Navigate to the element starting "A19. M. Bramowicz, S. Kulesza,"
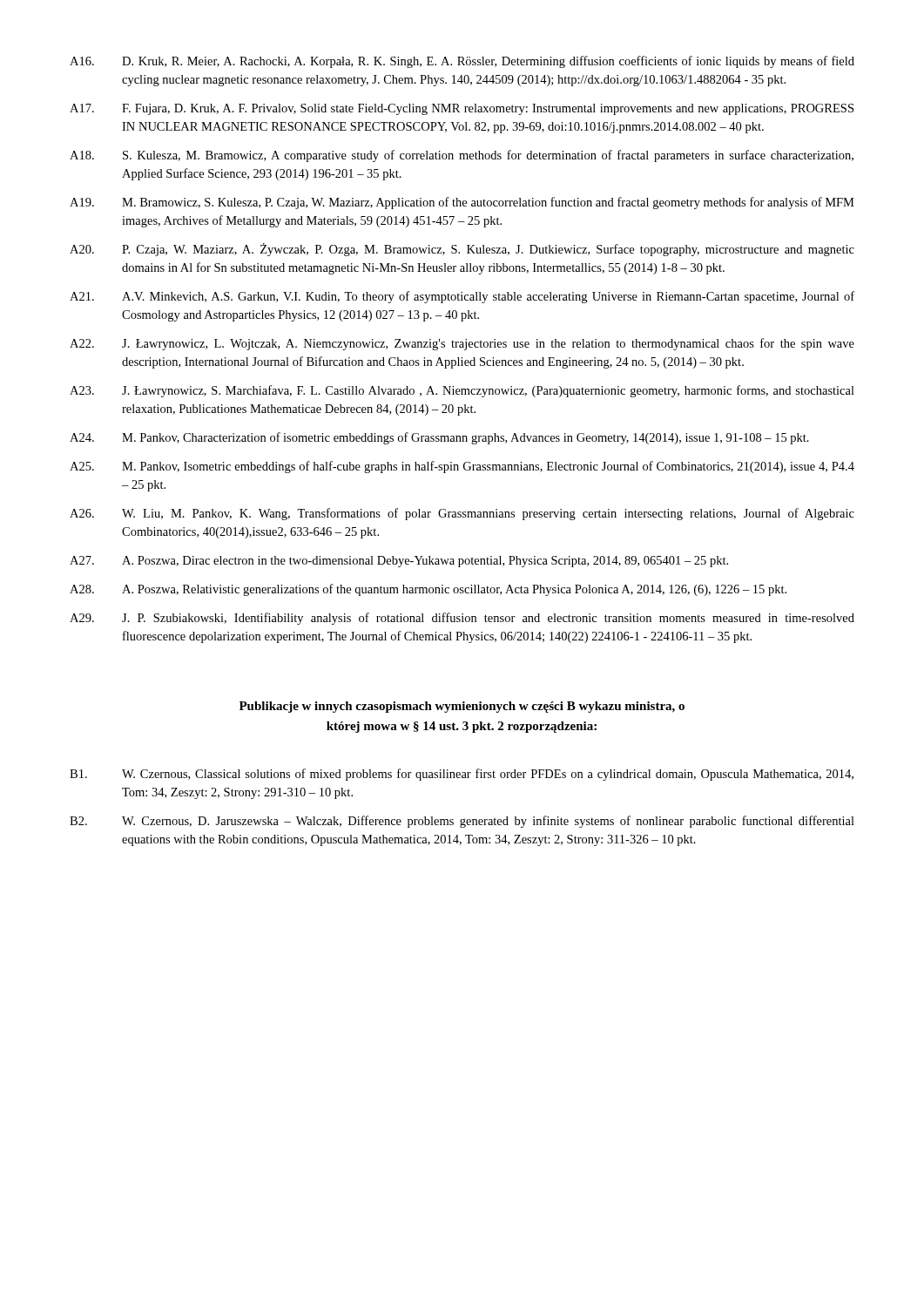Image resolution: width=924 pixels, height=1307 pixels. click(x=462, y=212)
